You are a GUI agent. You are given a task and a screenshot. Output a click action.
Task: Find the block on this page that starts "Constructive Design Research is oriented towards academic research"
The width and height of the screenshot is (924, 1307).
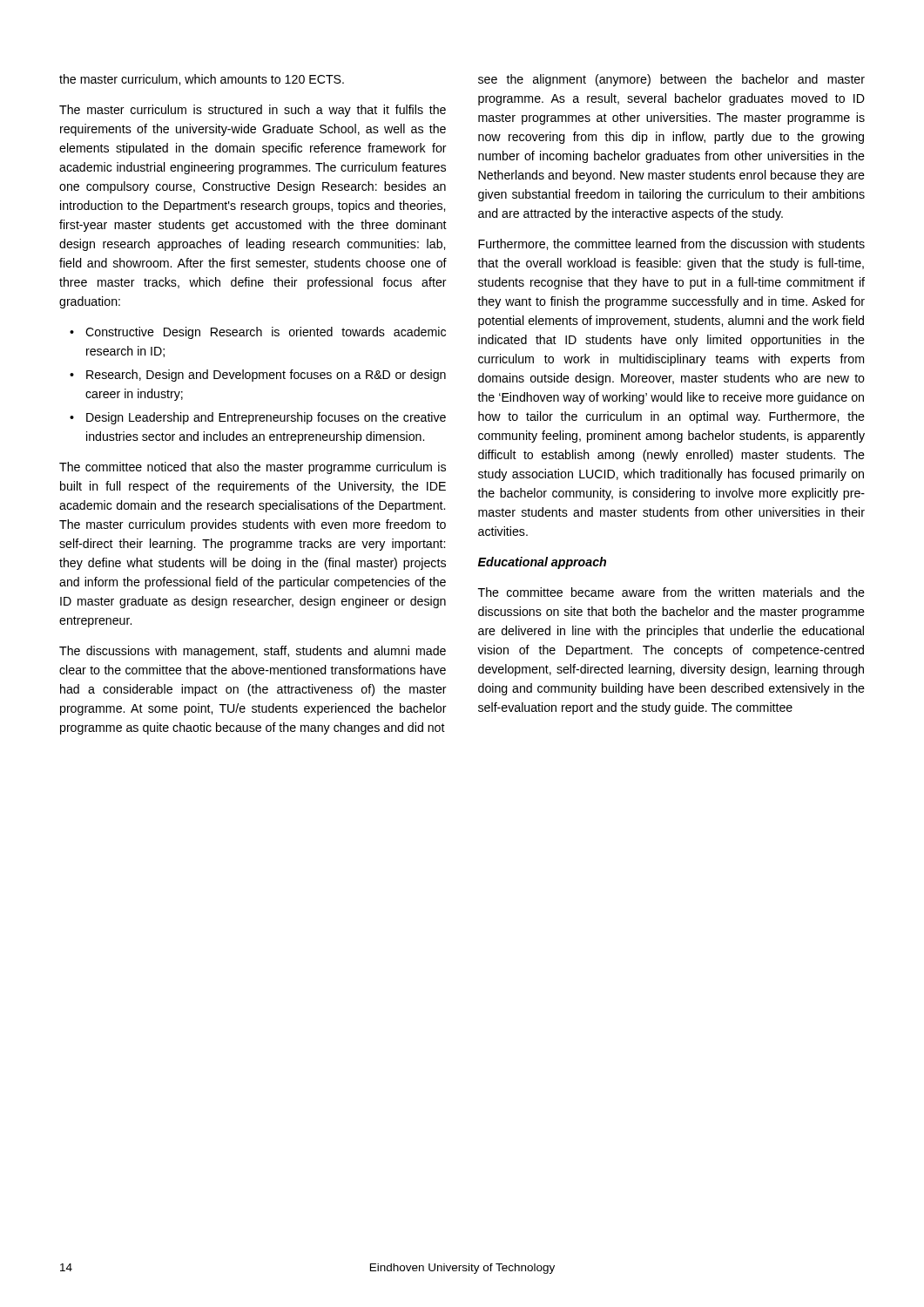tap(266, 342)
